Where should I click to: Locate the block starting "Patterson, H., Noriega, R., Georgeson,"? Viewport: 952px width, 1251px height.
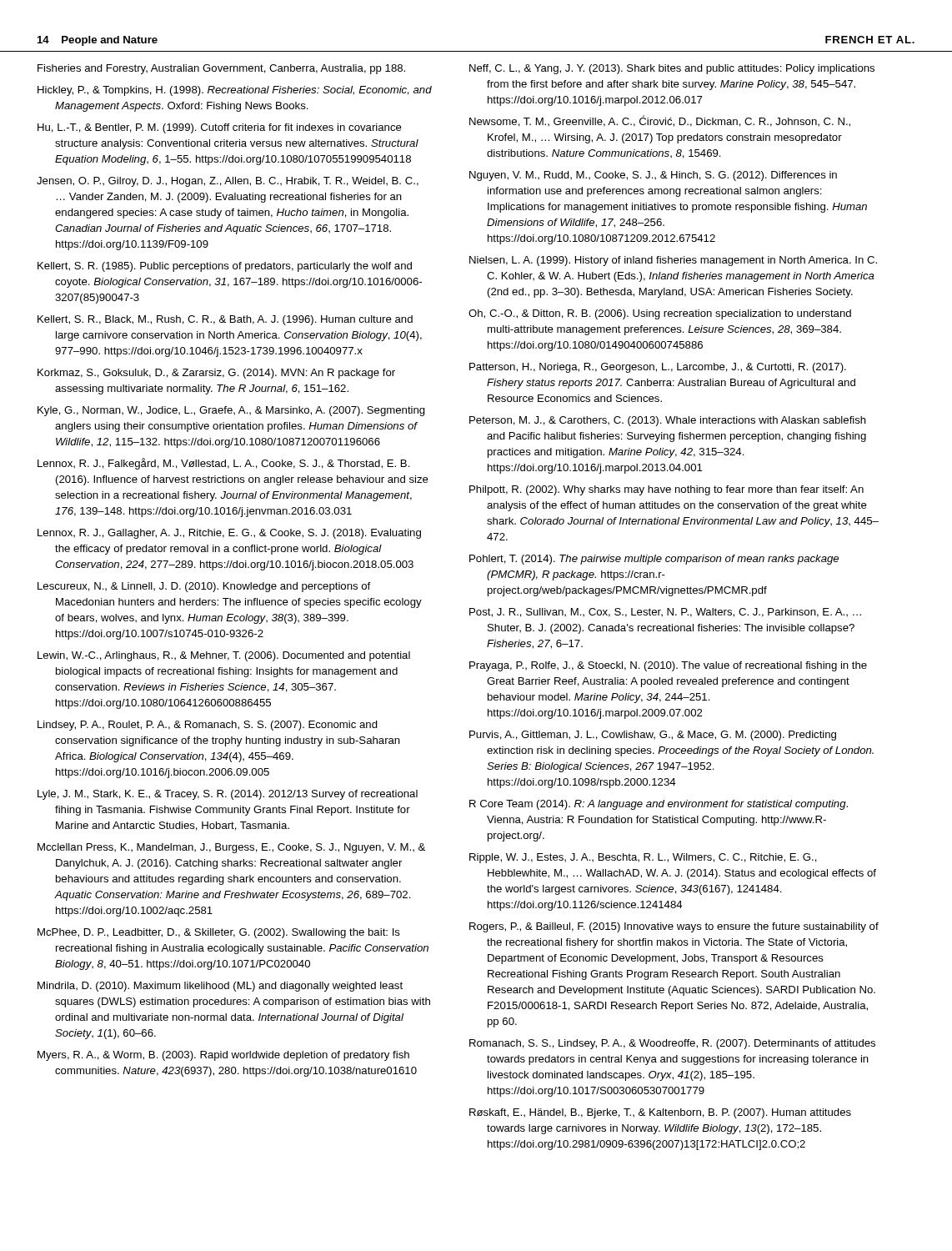662,382
